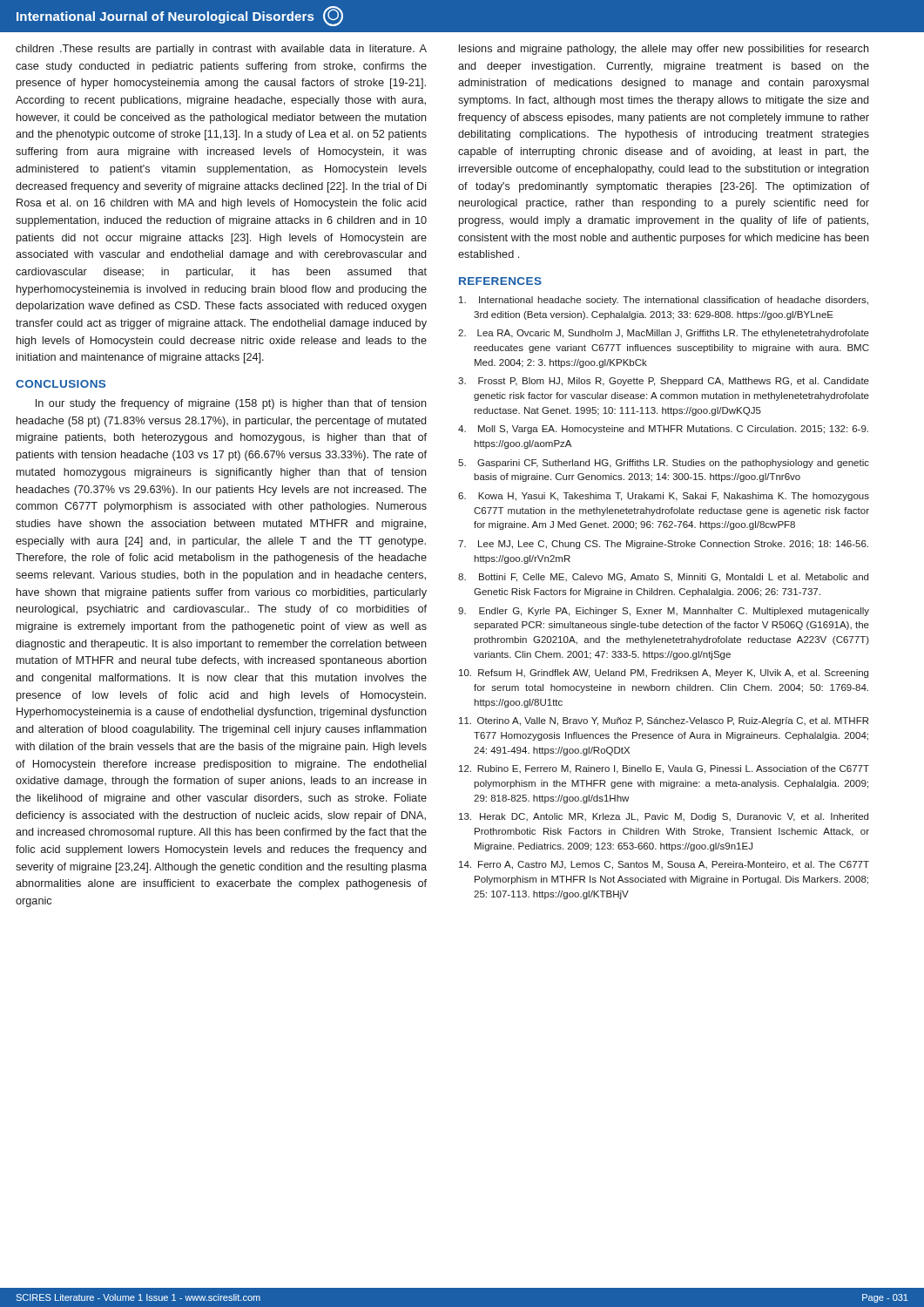Select the passage starting "7. Lee MJ, Lee C, Chung"
The width and height of the screenshot is (924, 1307).
(x=664, y=551)
